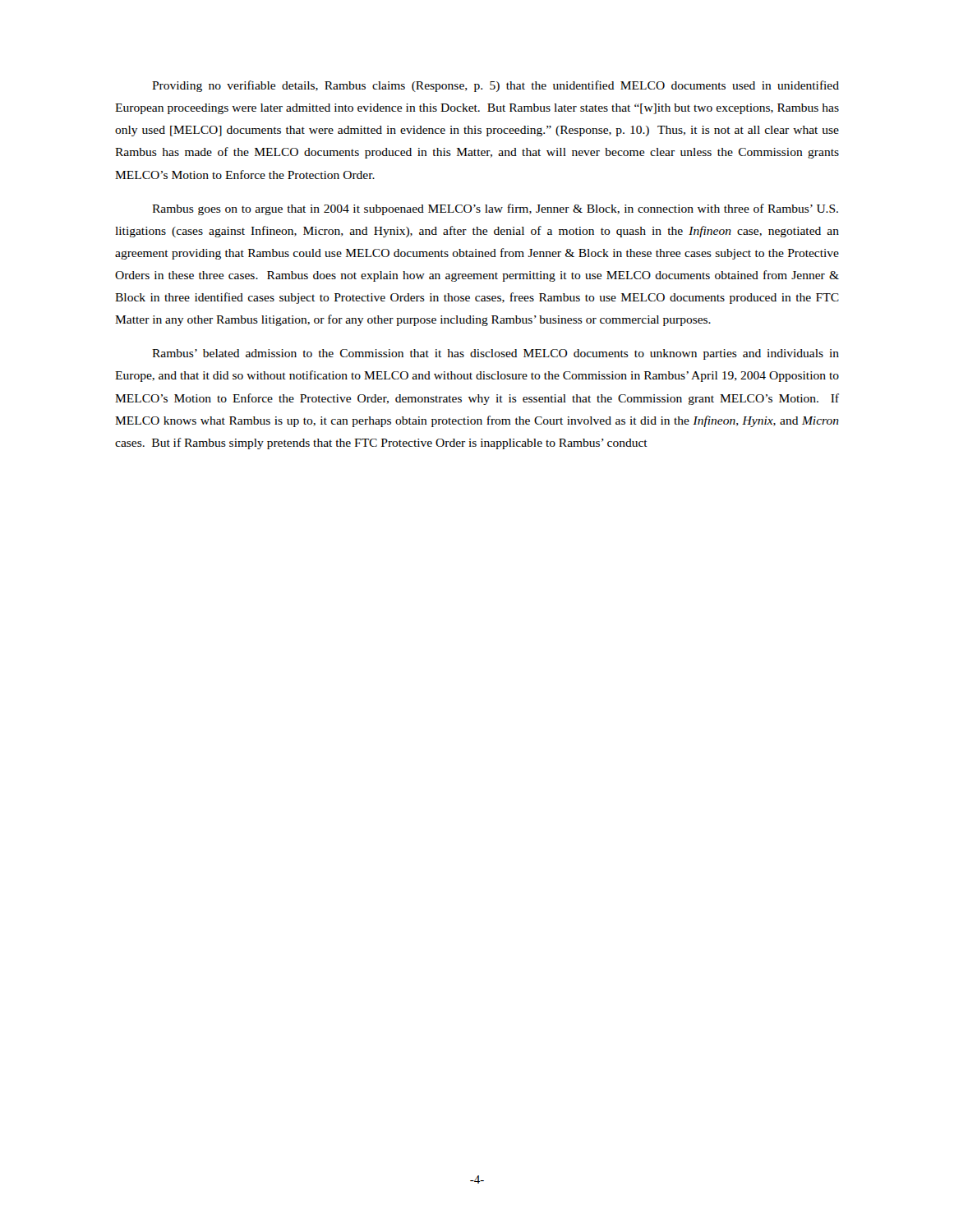
Task: Point to the block beginning "Rambus’ belated admission"
Action: pyautogui.click(x=477, y=398)
